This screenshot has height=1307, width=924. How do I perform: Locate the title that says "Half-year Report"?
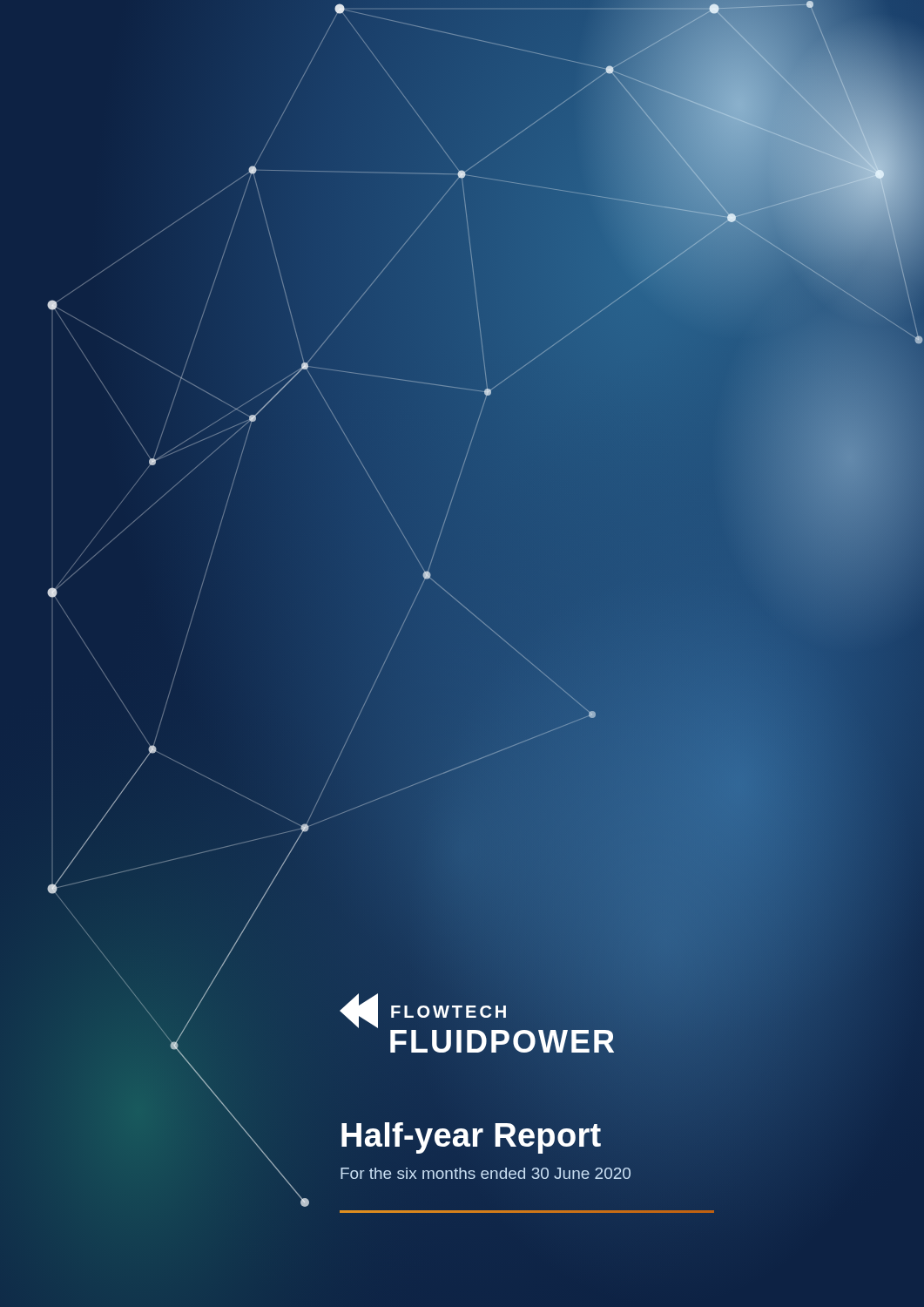(470, 1135)
